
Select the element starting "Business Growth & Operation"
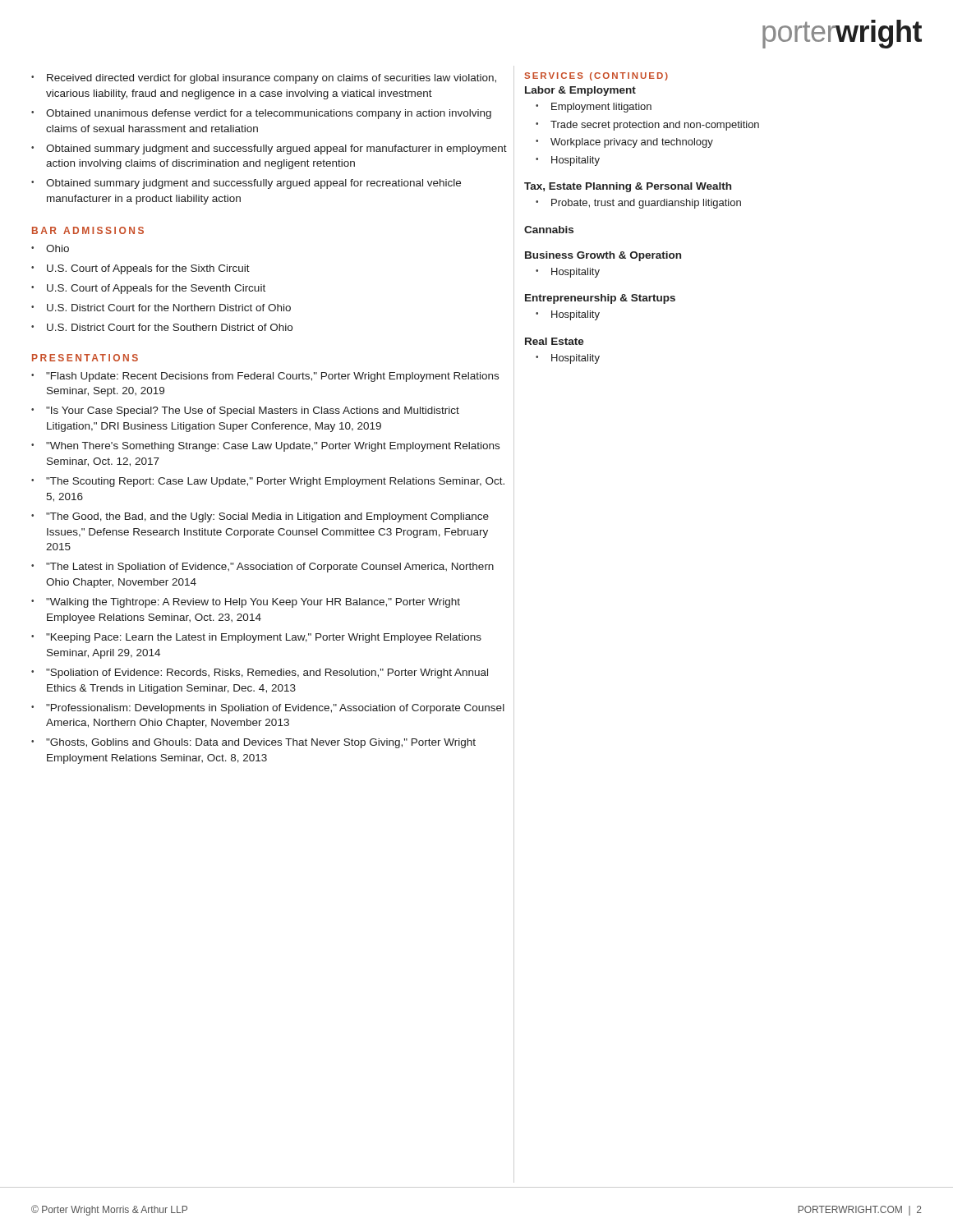click(x=603, y=255)
